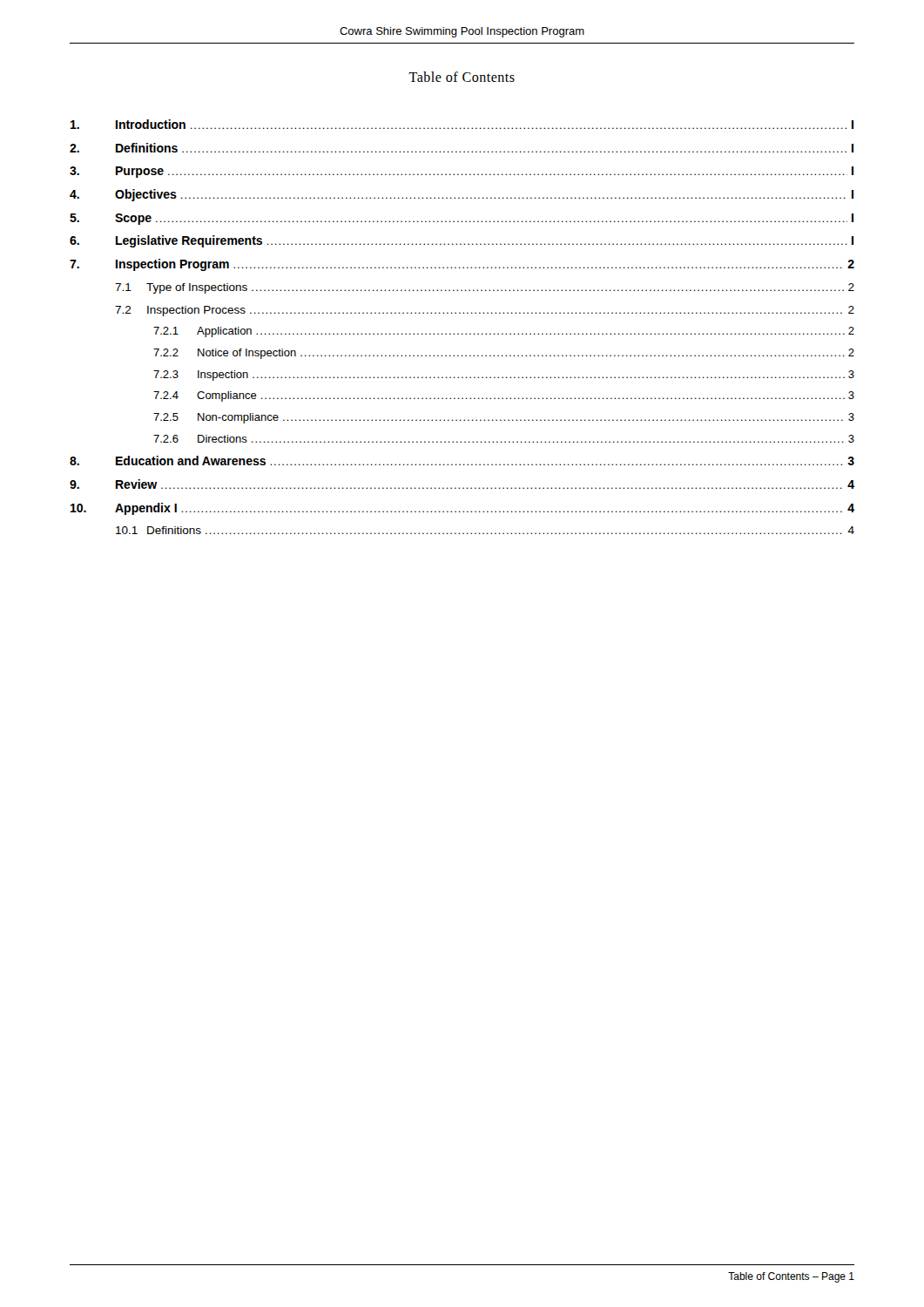924x1307 pixels.
Task: Where does it say "7.2.5 Non-compliance 3"?
Action: [504, 418]
